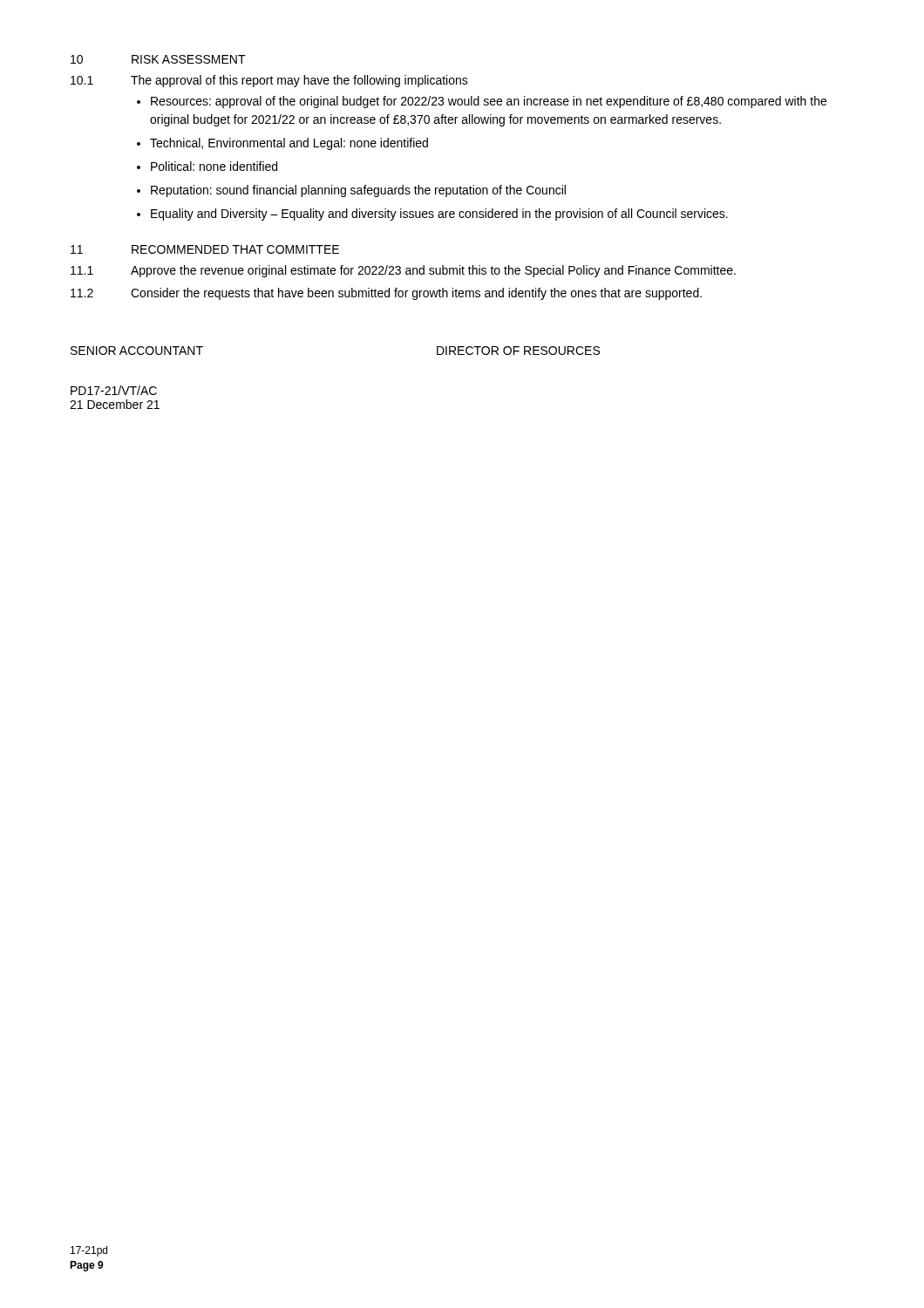Select the block starting "2 Consider the requests that have"
The image size is (924, 1308).
coord(462,293)
